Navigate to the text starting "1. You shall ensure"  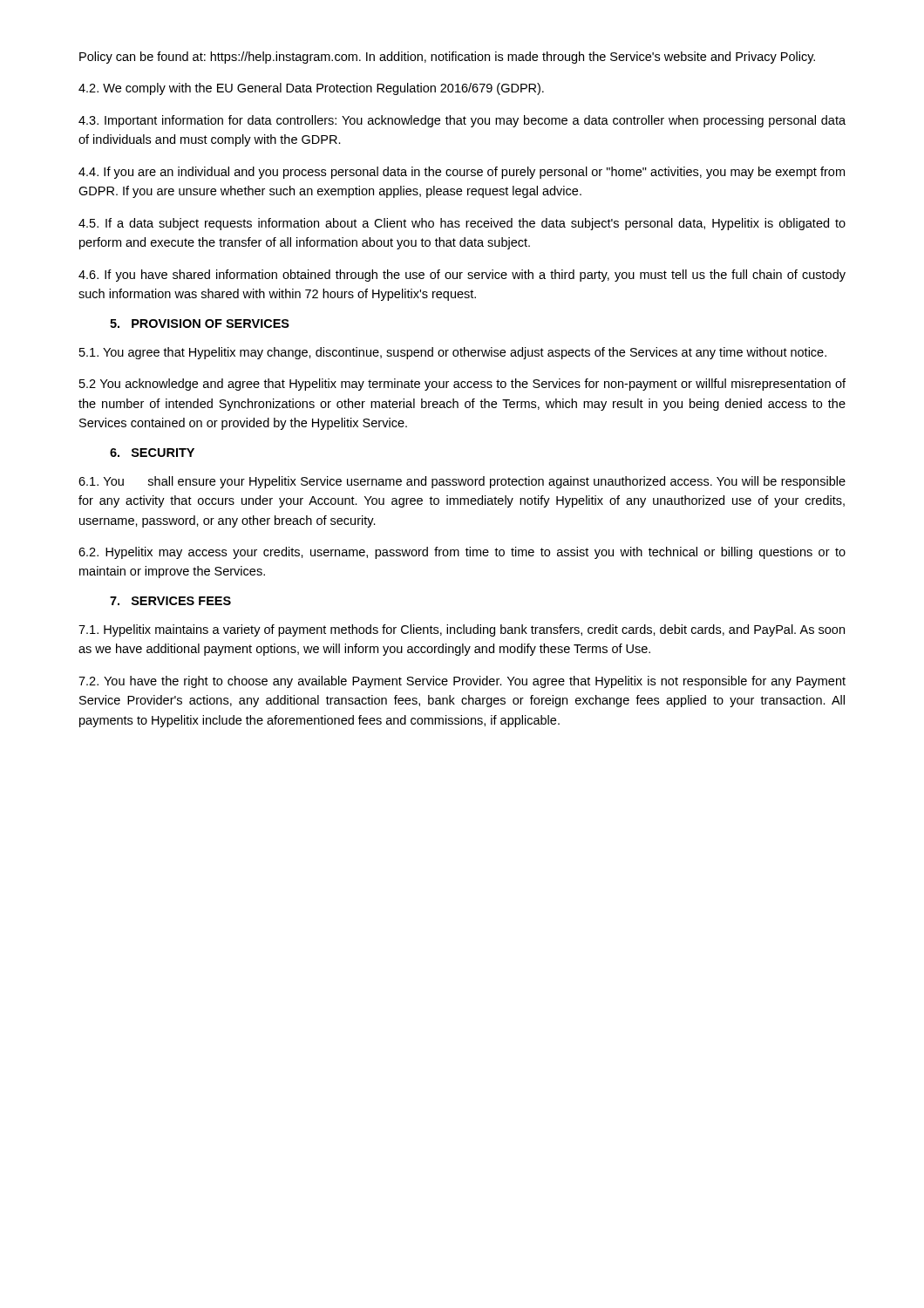[462, 501]
